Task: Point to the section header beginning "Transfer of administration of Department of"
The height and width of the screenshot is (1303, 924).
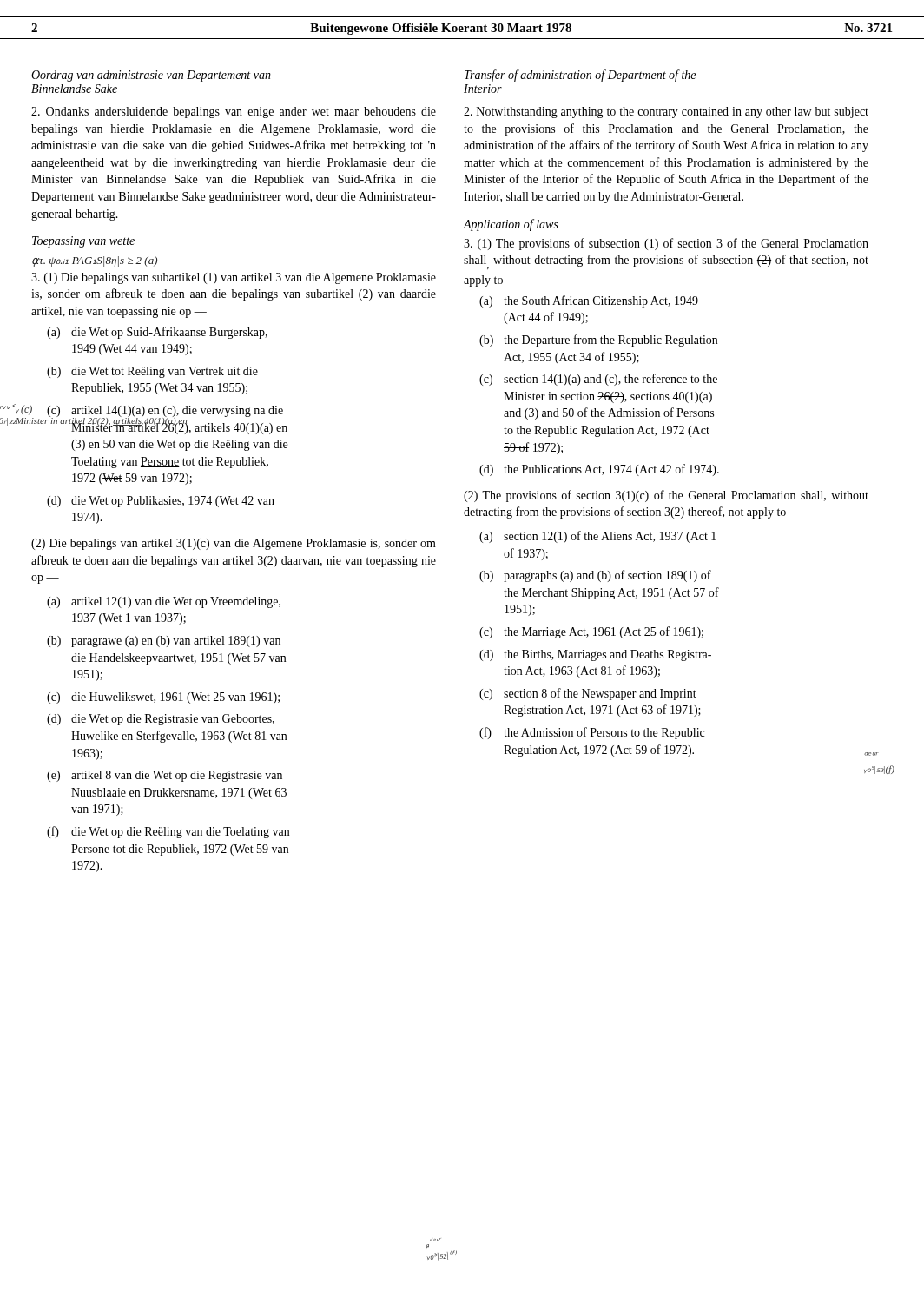Action: pyautogui.click(x=580, y=82)
